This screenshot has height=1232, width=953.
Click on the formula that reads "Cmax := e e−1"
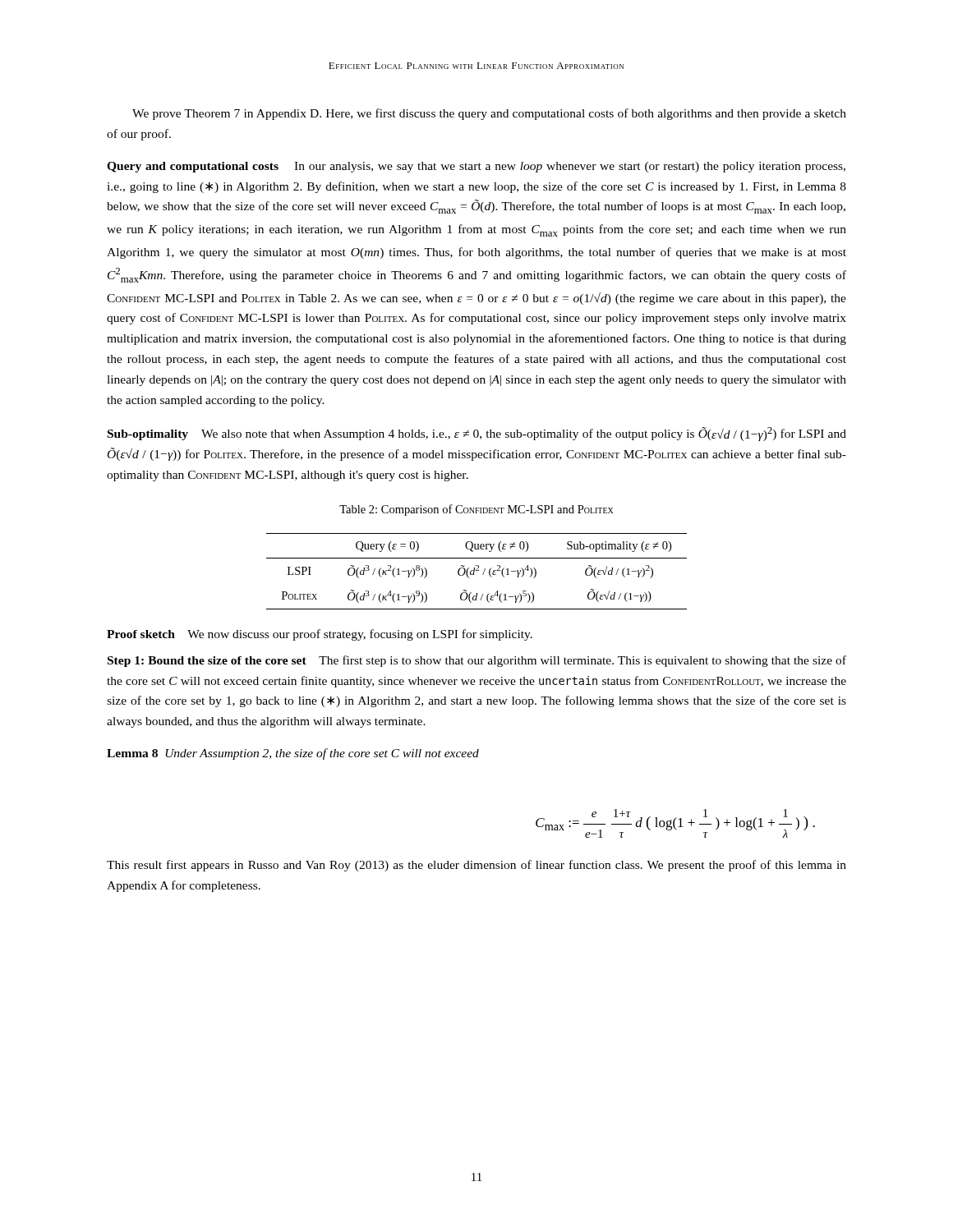[675, 823]
